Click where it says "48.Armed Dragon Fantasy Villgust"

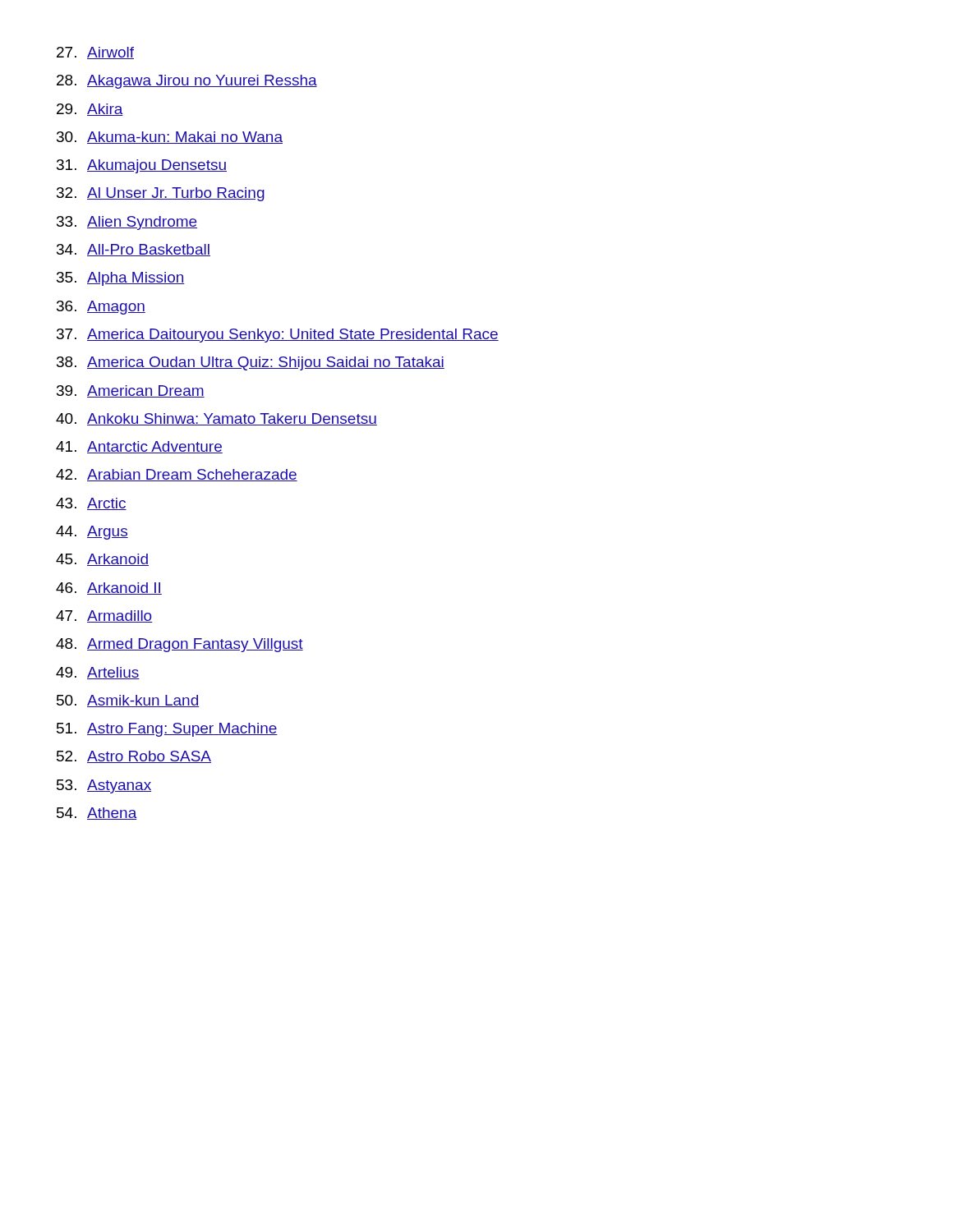point(179,644)
